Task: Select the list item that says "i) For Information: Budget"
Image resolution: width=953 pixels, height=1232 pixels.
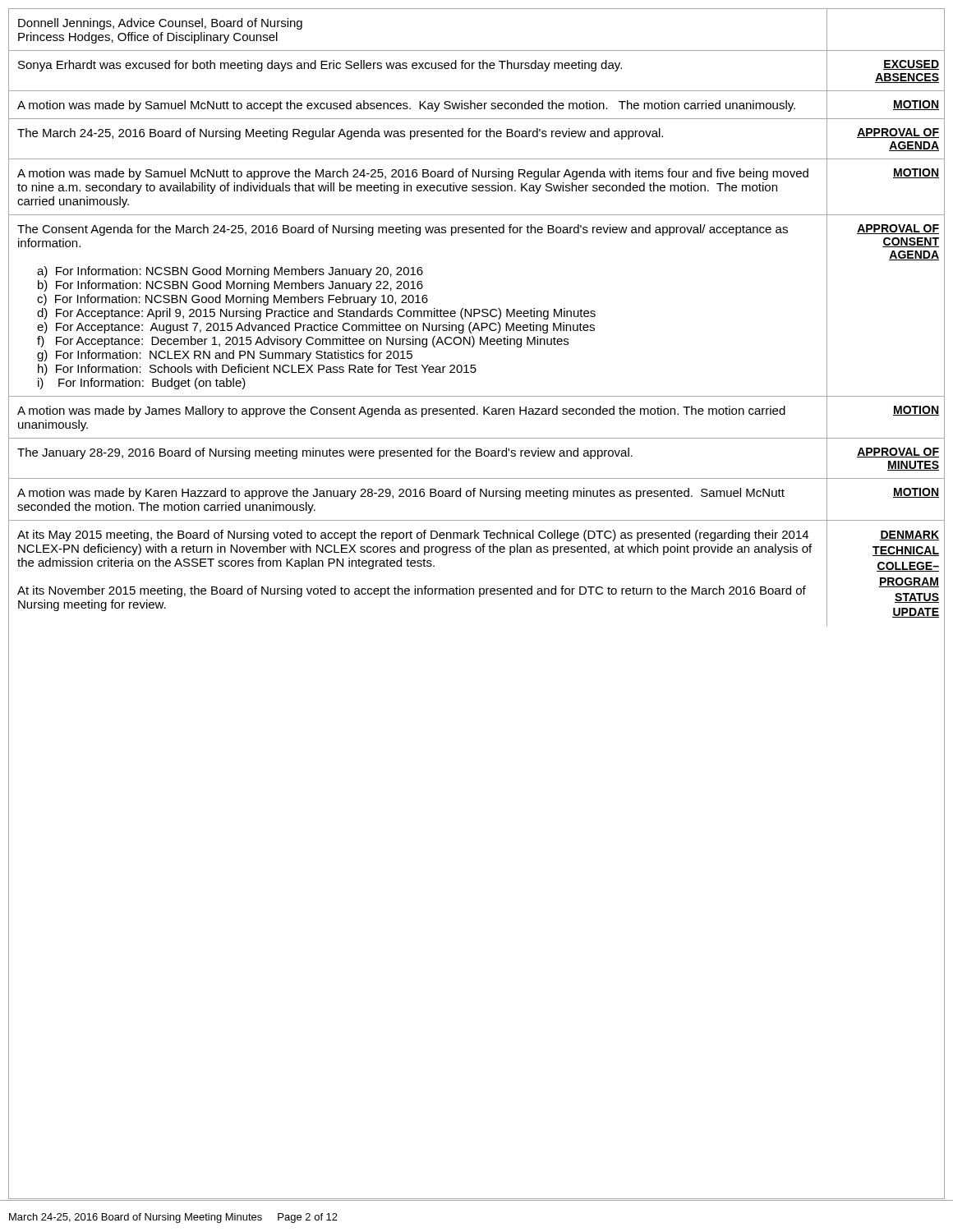Action: (x=141, y=382)
